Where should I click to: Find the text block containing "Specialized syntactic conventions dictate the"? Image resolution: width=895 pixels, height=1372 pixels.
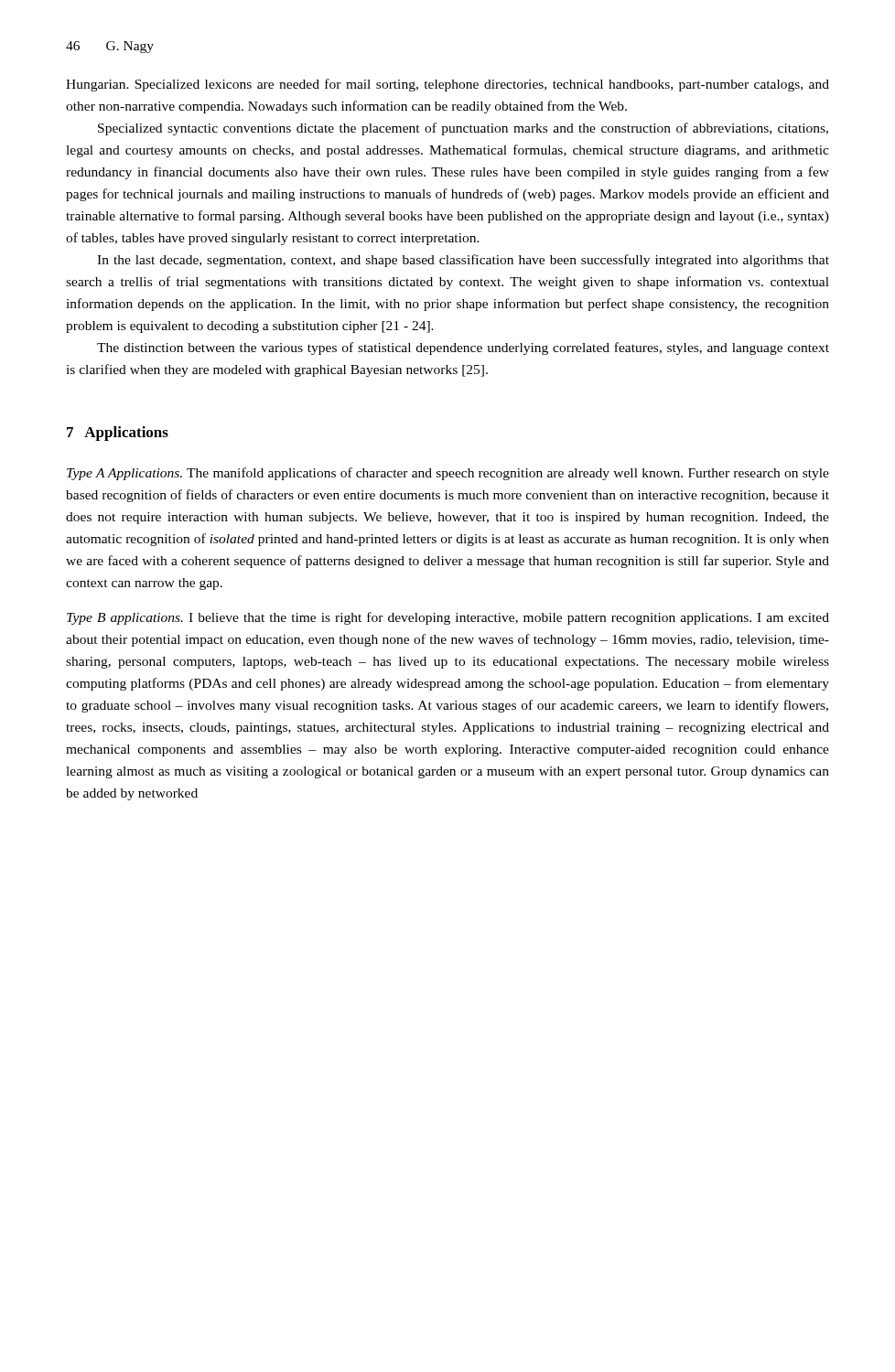[x=448, y=183]
